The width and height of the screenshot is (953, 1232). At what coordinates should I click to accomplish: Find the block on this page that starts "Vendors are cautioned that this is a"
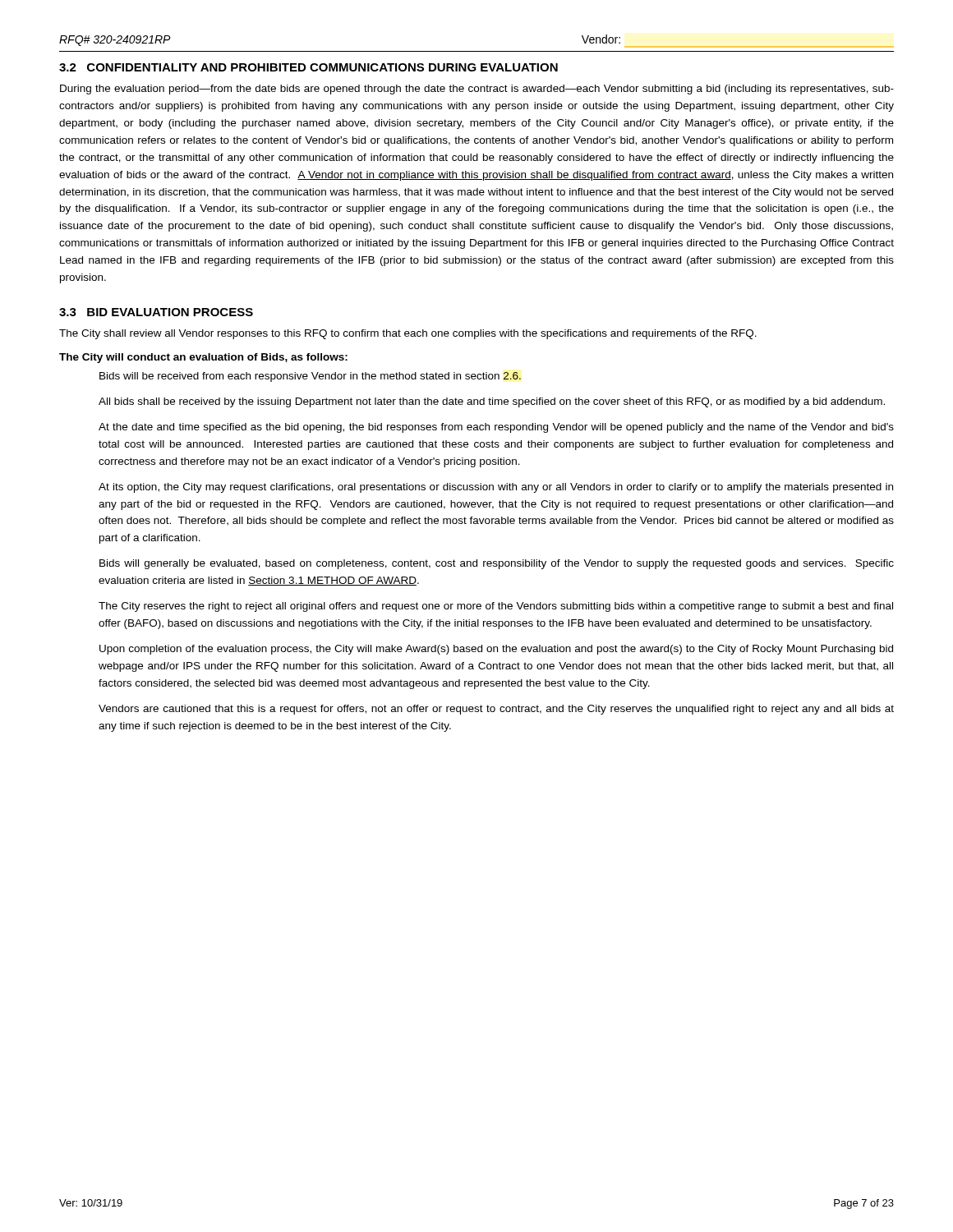[496, 717]
